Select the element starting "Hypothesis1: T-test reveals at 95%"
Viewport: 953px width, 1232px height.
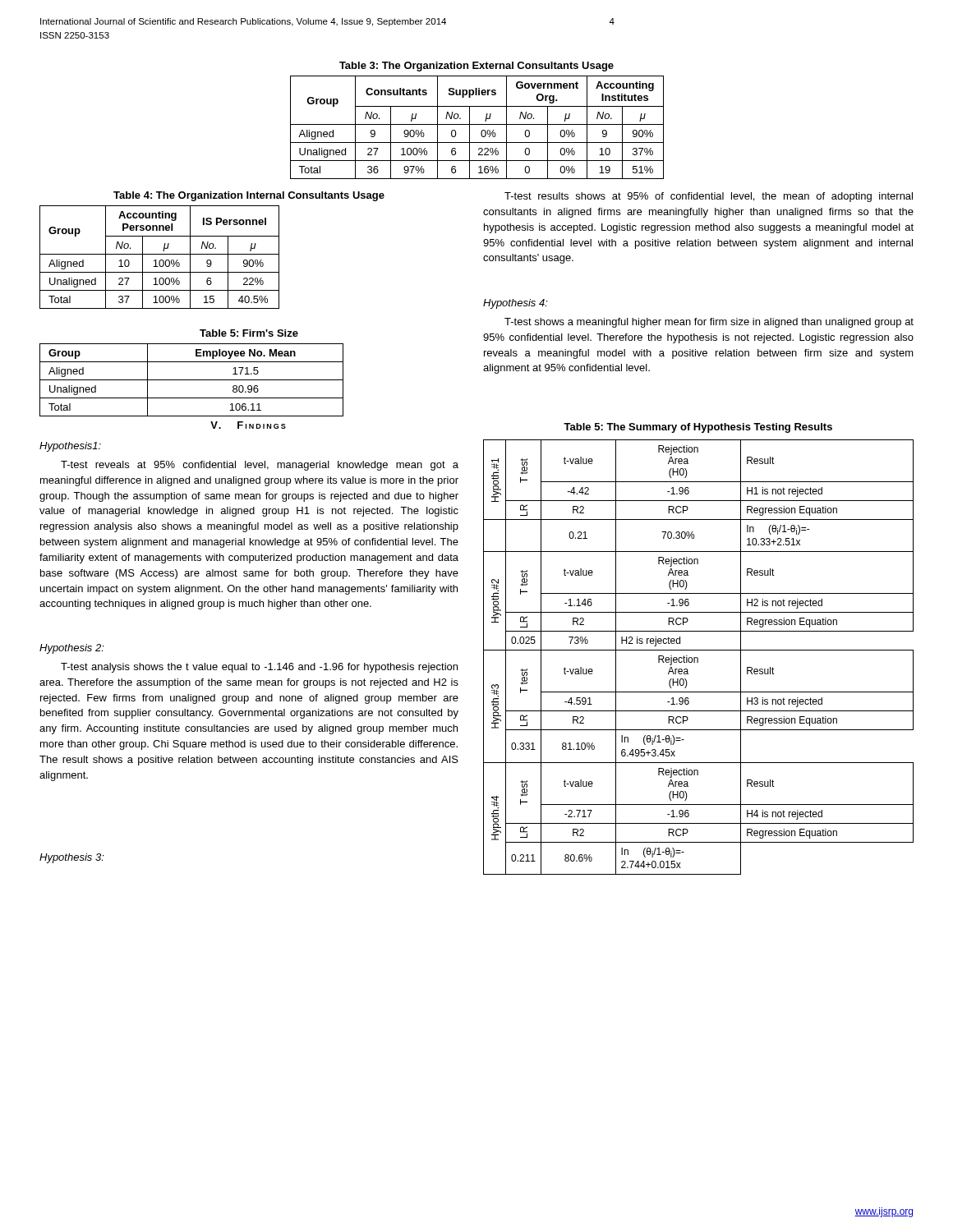pos(249,525)
